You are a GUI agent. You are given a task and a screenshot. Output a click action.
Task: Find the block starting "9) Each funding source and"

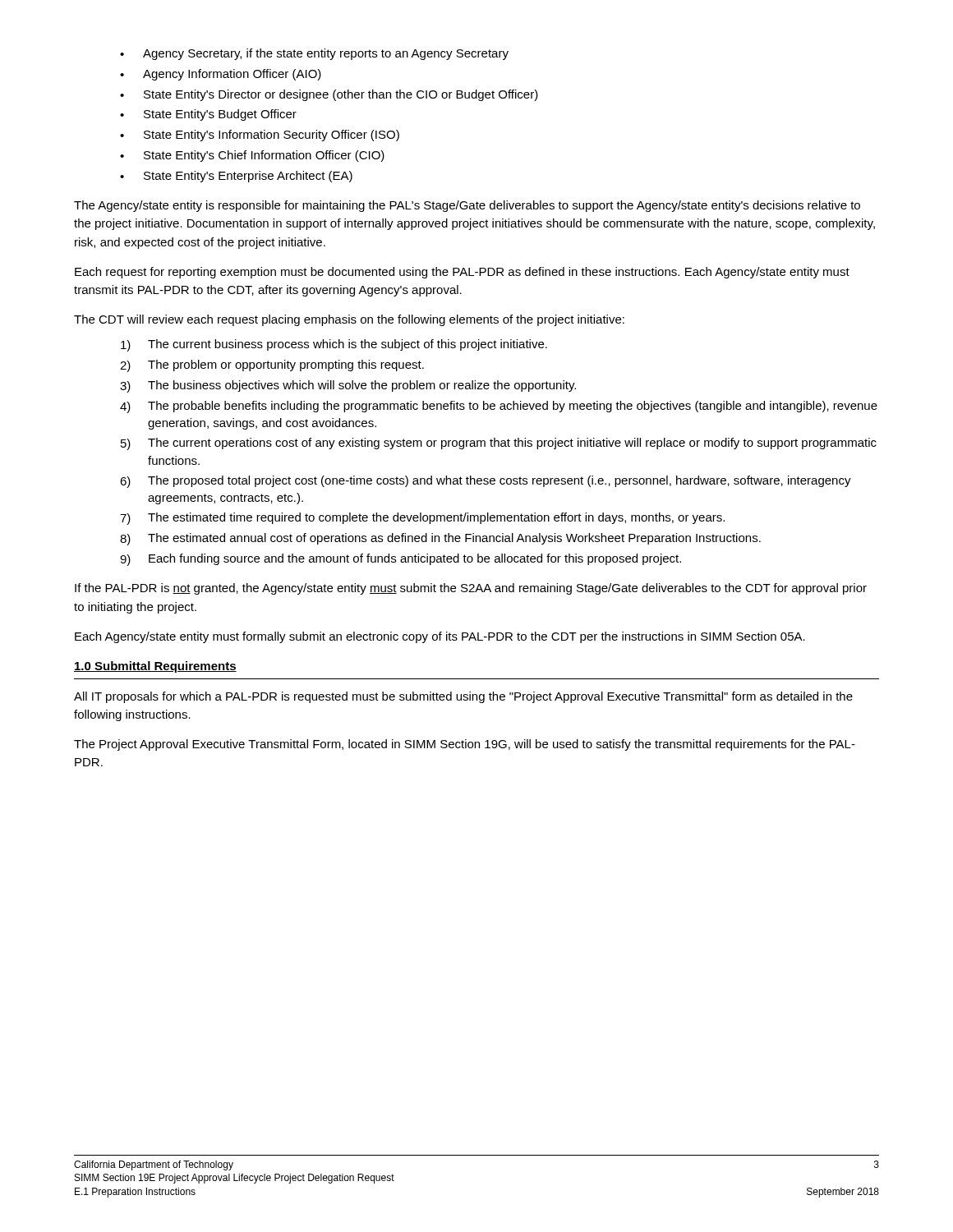tap(401, 559)
